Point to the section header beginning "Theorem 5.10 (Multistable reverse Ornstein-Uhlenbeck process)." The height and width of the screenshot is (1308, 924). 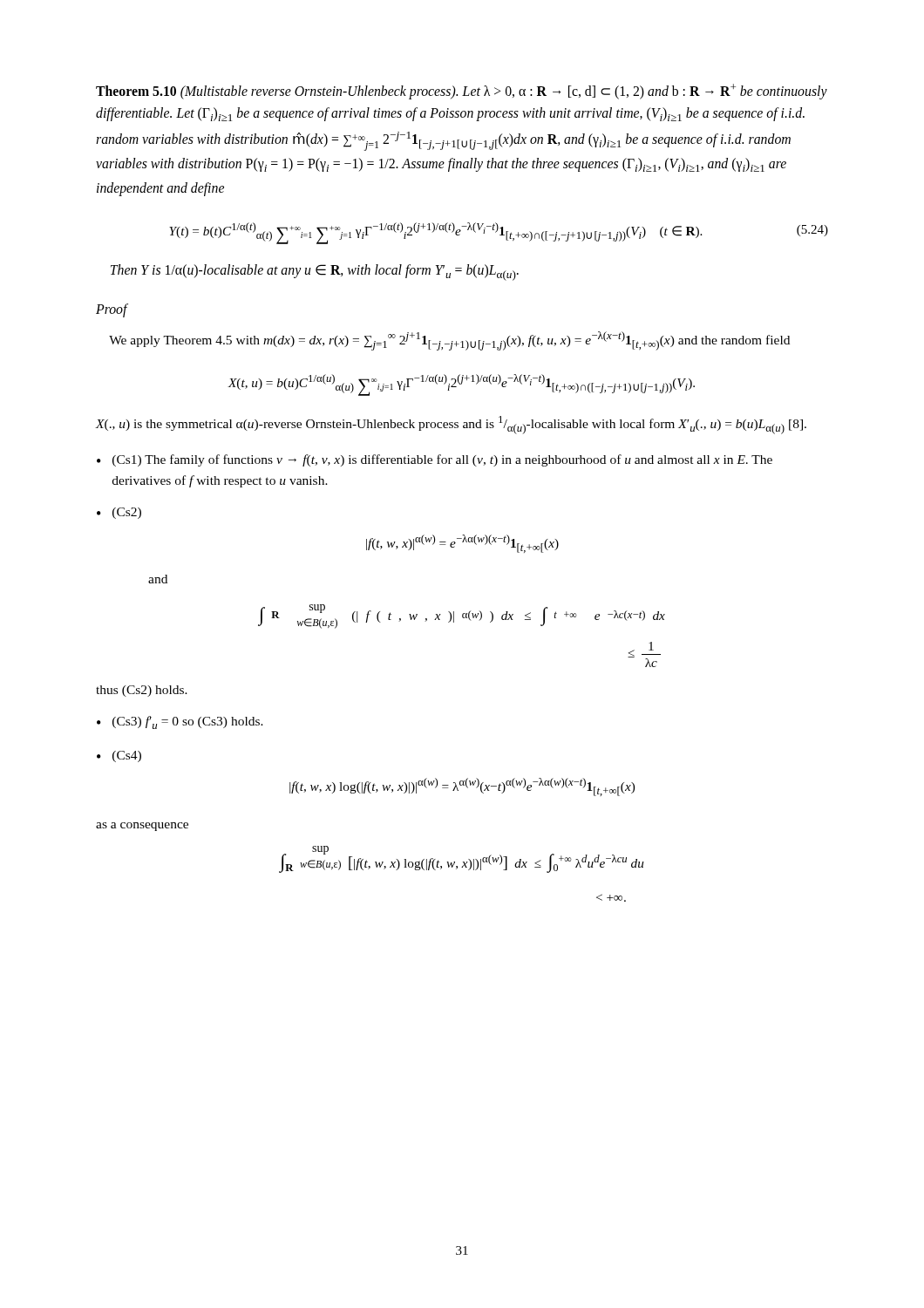pyautogui.click(x=461, y=138)
